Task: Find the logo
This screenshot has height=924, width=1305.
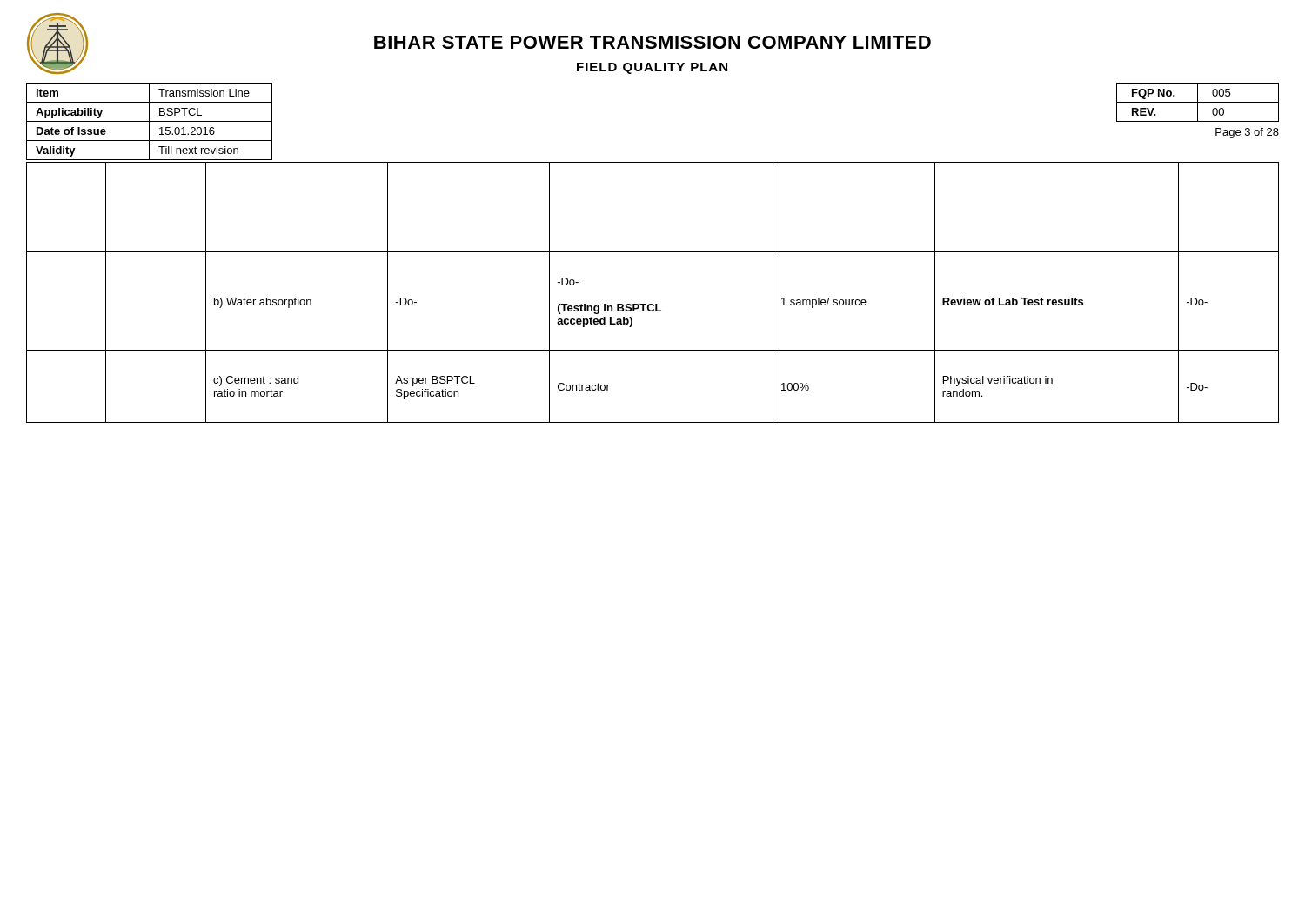Action: coord(57,45)
